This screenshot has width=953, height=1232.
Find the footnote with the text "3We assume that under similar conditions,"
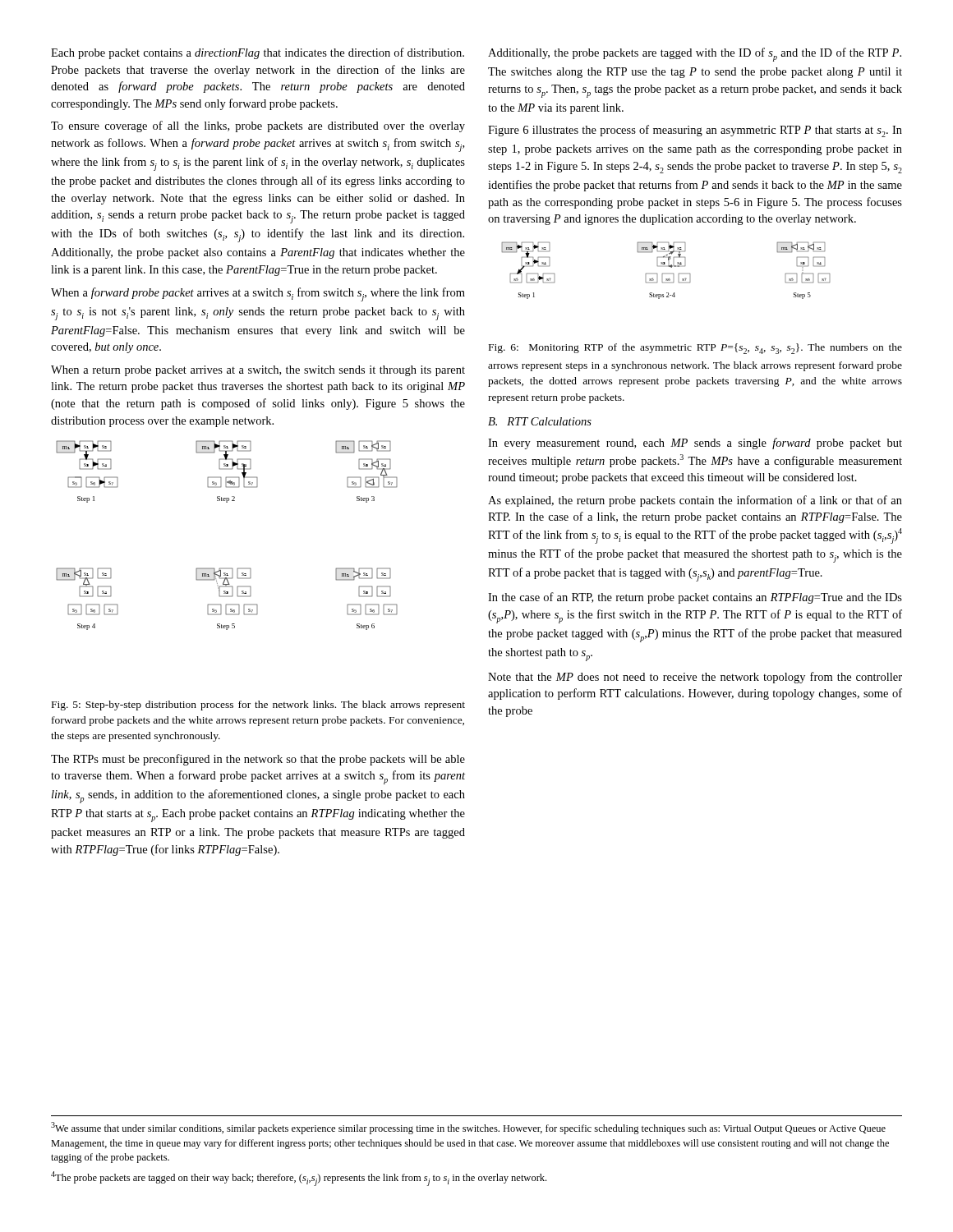click(x=470, y=1142)
